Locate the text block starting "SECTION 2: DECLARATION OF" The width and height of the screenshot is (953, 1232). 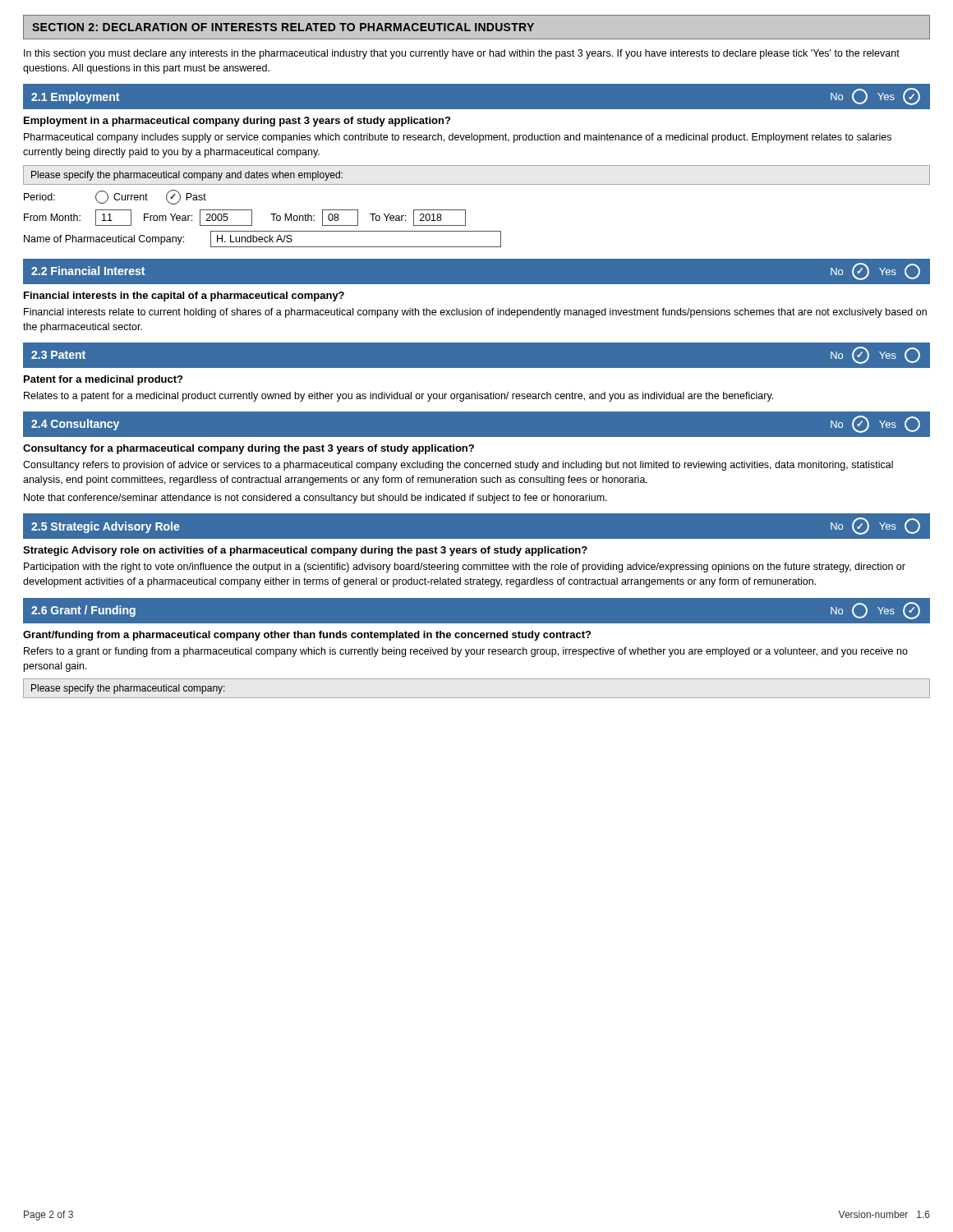click(x=283, y=27)
